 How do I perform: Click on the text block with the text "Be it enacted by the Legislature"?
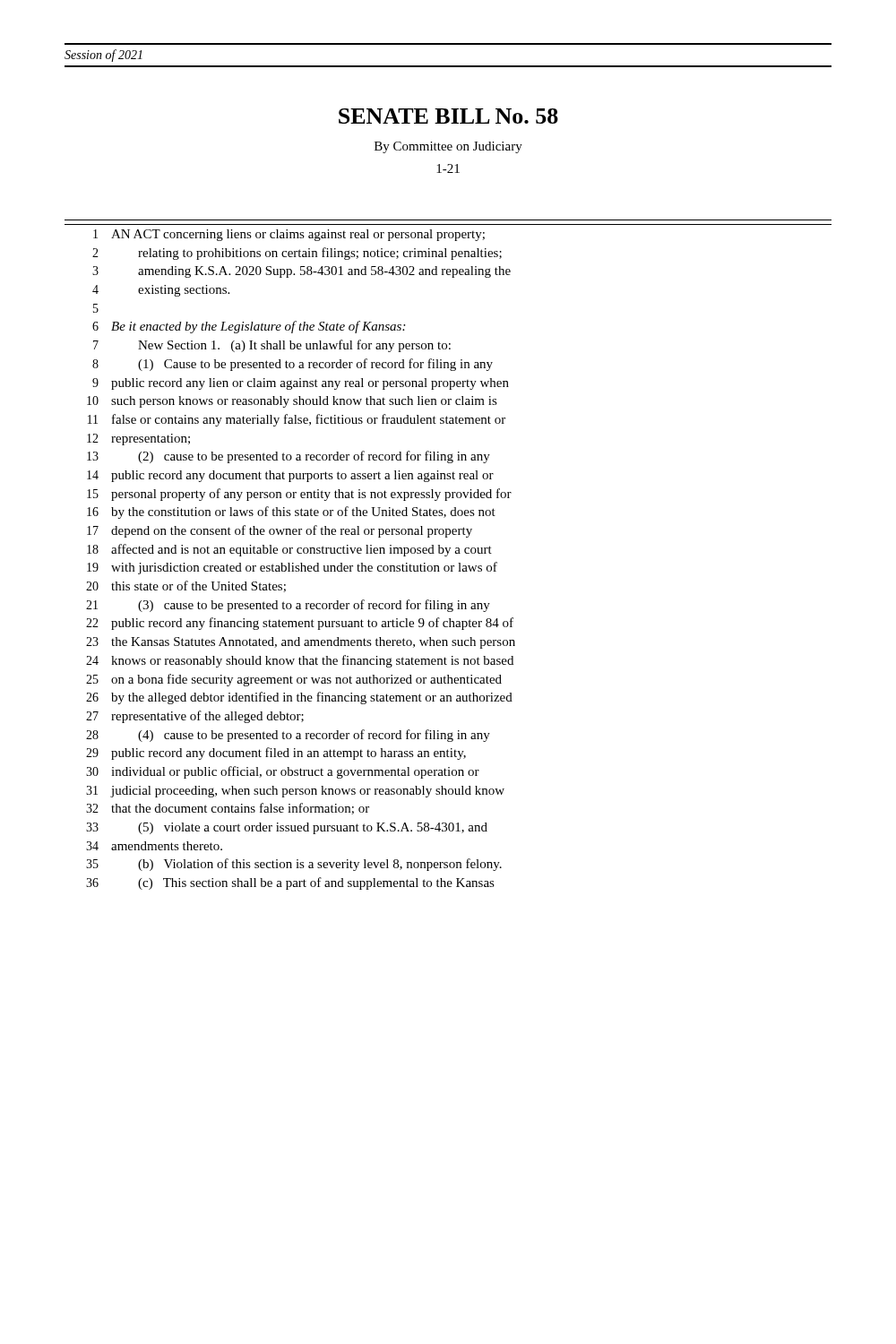259,327
